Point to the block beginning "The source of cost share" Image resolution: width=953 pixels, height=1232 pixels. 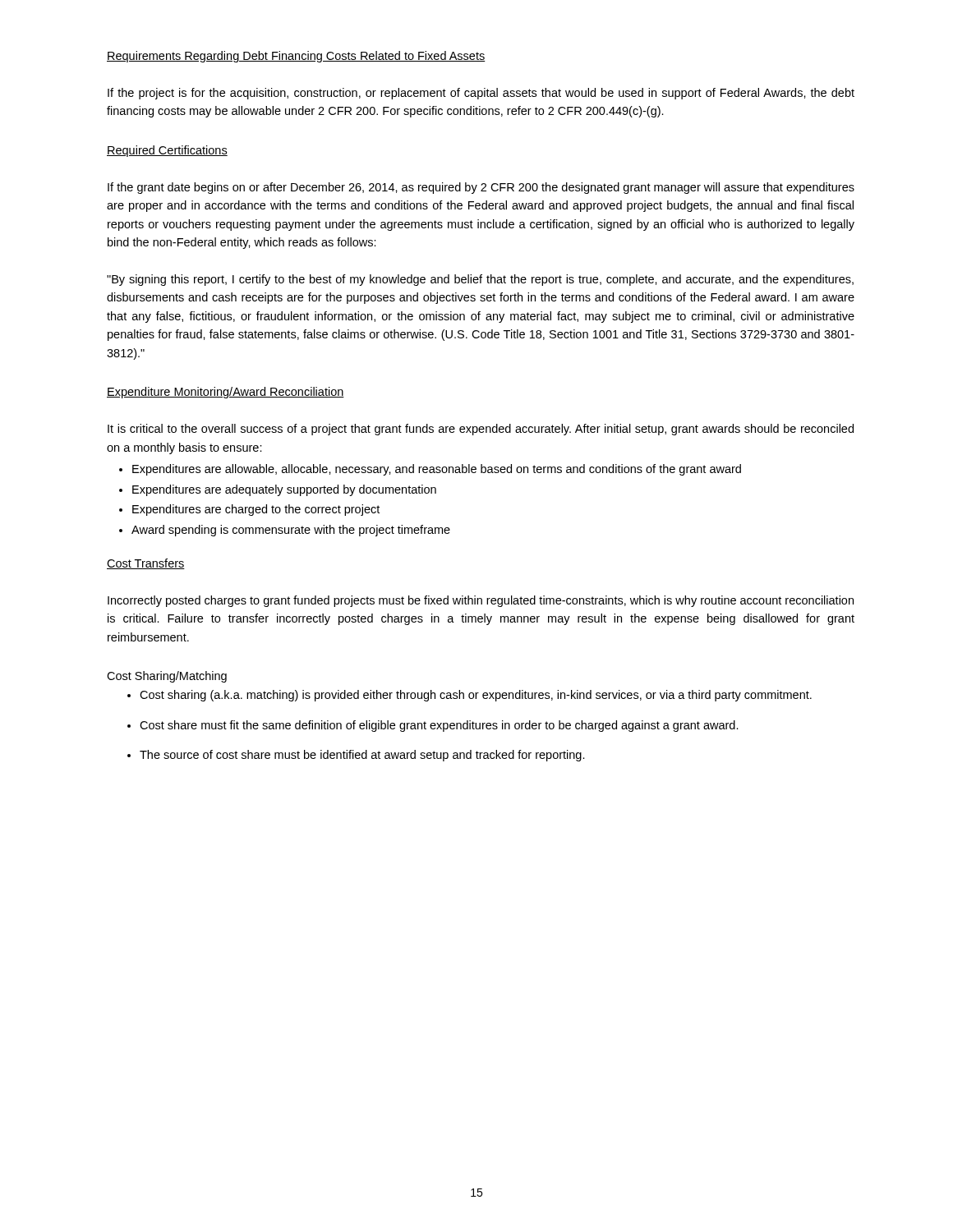click(363, 755)
